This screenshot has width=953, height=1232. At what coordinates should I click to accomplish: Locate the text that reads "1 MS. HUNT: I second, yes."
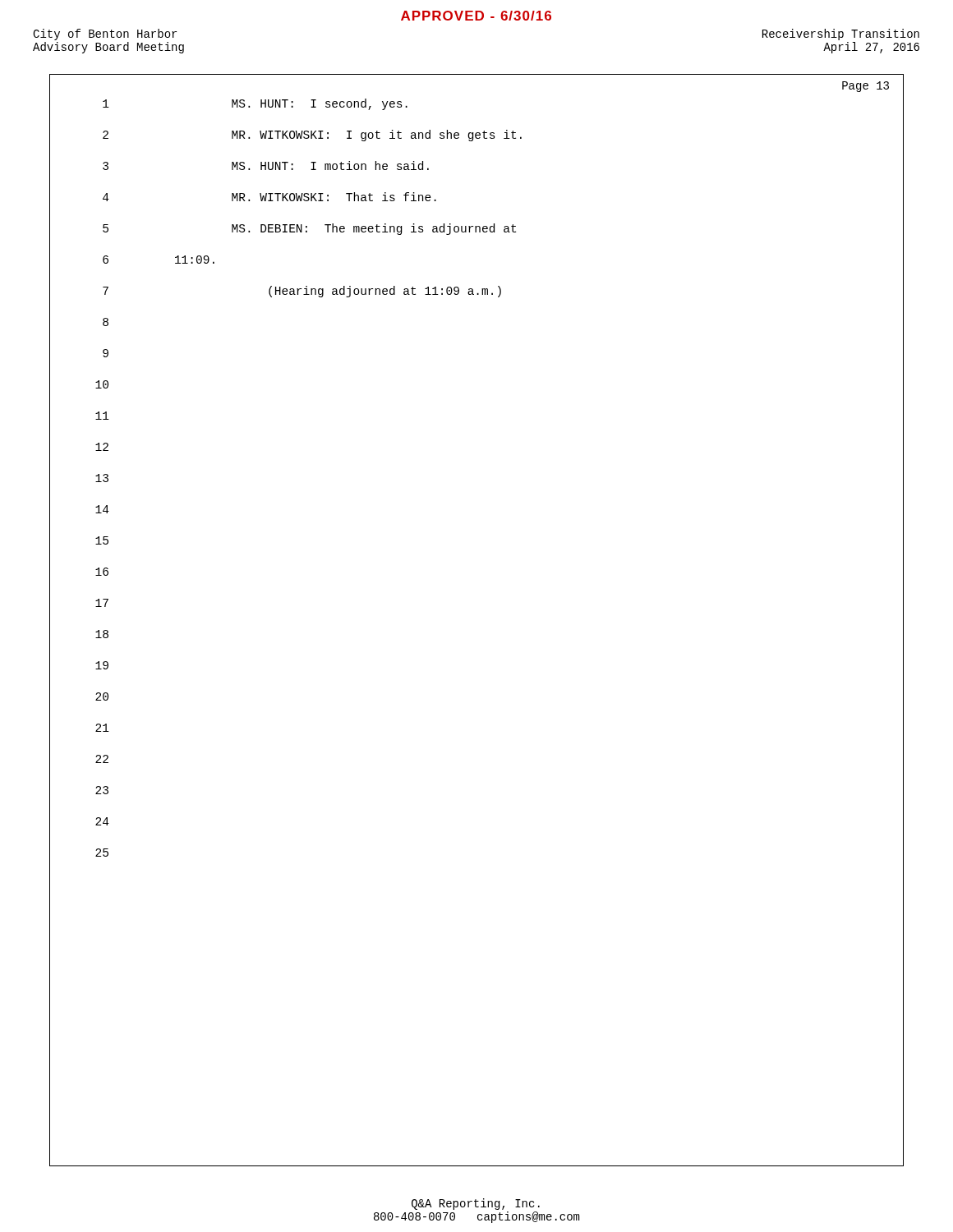(106, 104)
